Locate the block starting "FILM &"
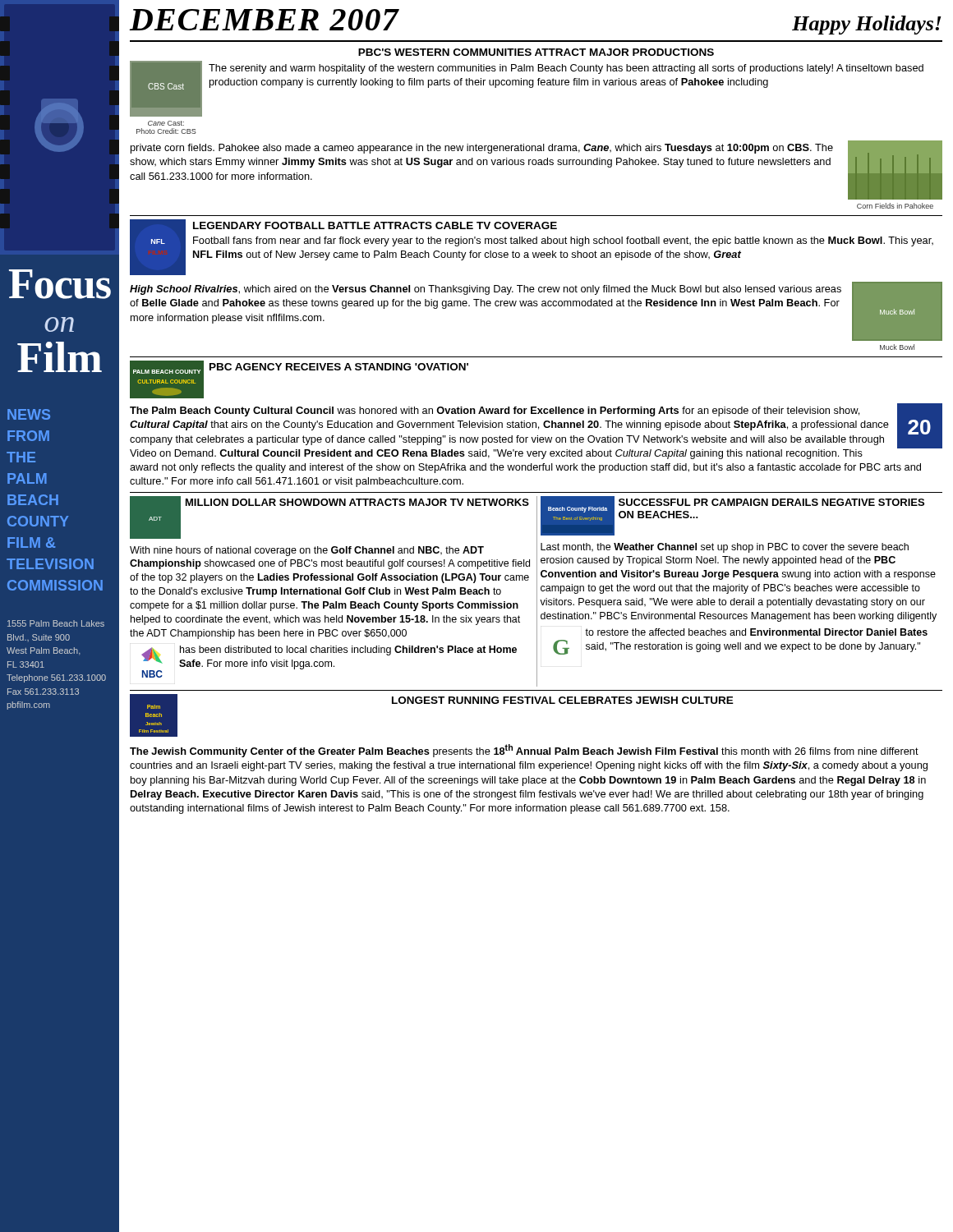Viewport: 953px width, 1232px height. tap(31, 543)
